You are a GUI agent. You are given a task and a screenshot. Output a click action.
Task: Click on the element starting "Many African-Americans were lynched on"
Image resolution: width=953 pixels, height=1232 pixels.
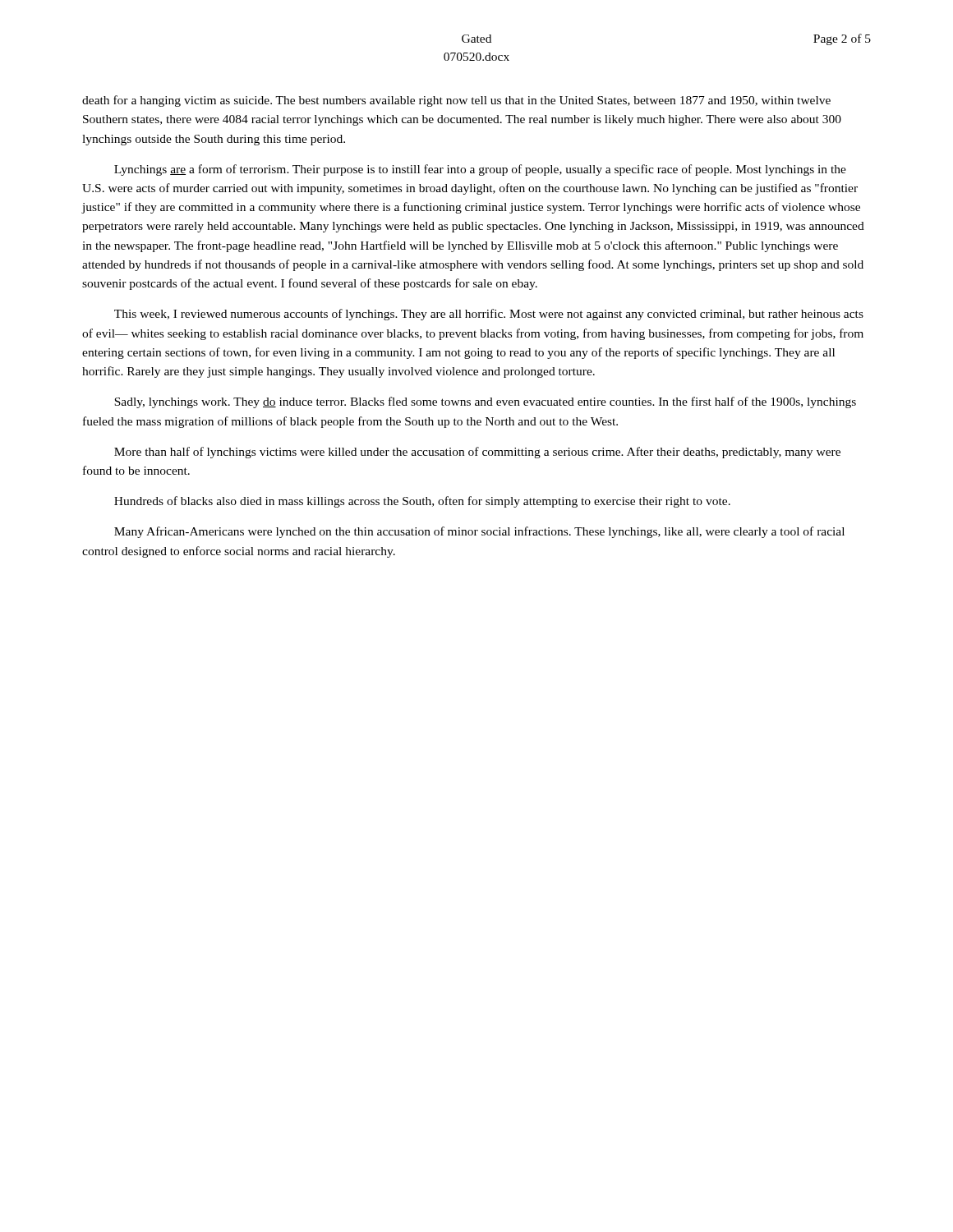tap(476, 541)
